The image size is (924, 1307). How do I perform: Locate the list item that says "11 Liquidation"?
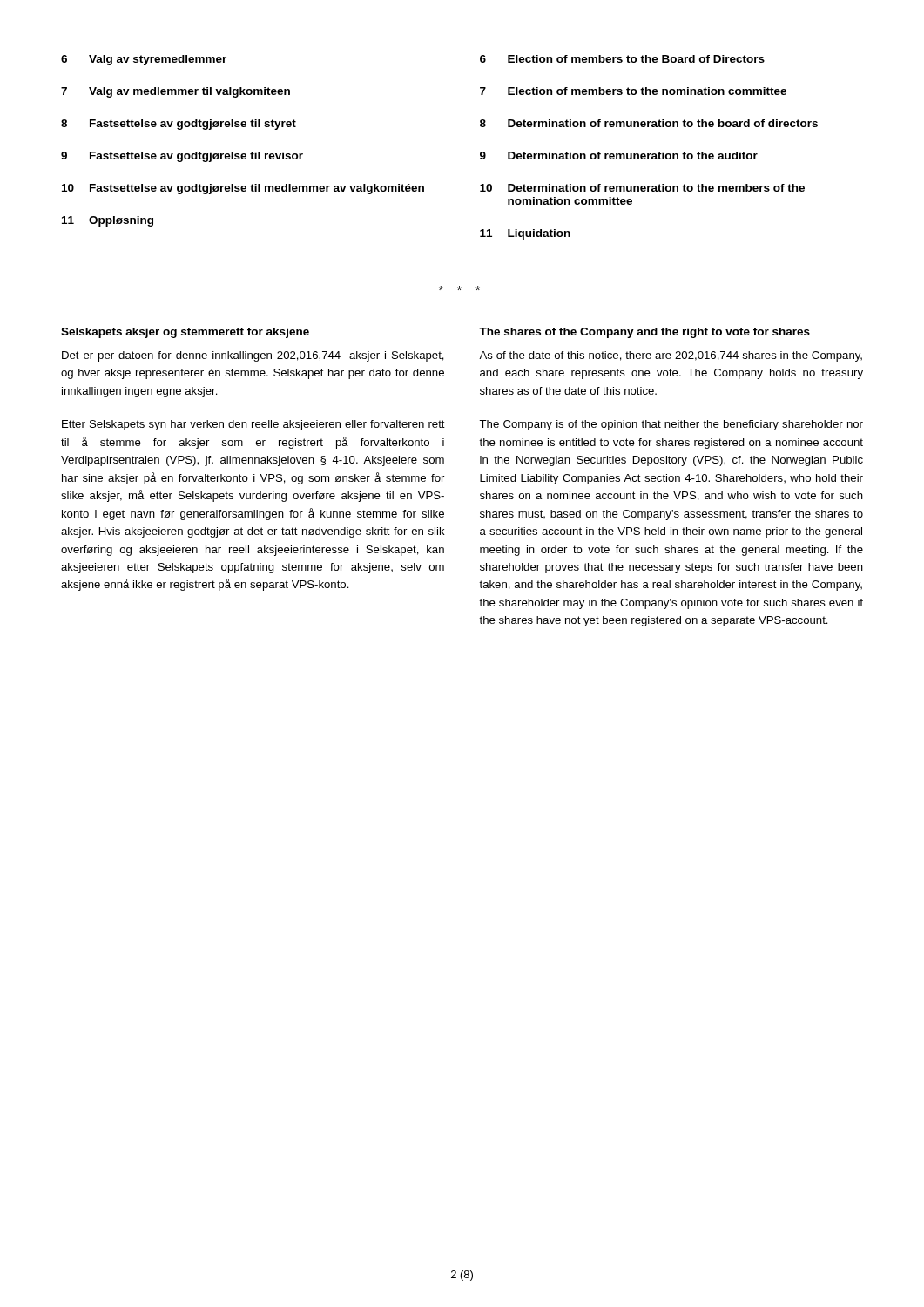[x=525, y=233]
